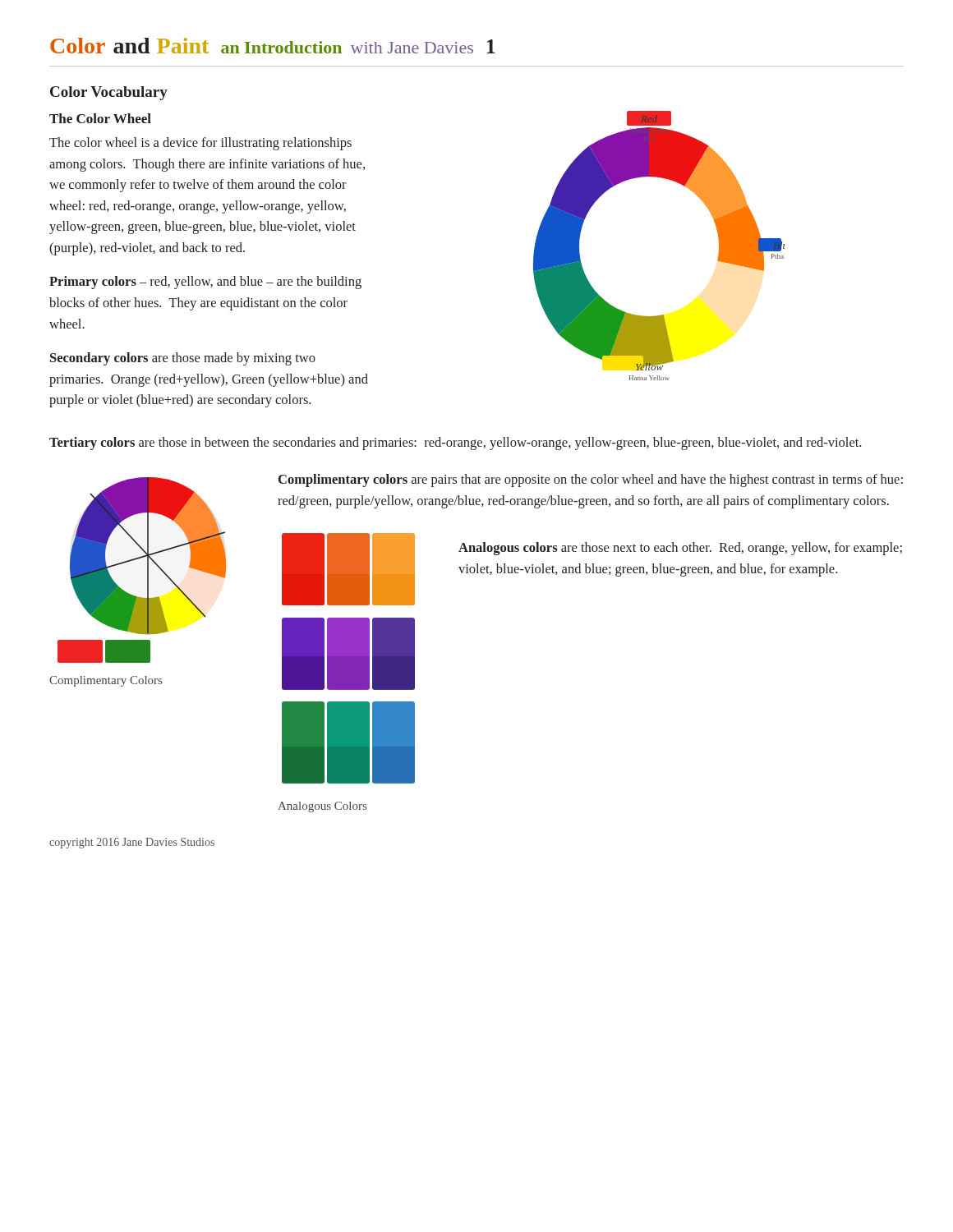
Task: Point to "The Color Wheel"
Action: tap(100, 119)
